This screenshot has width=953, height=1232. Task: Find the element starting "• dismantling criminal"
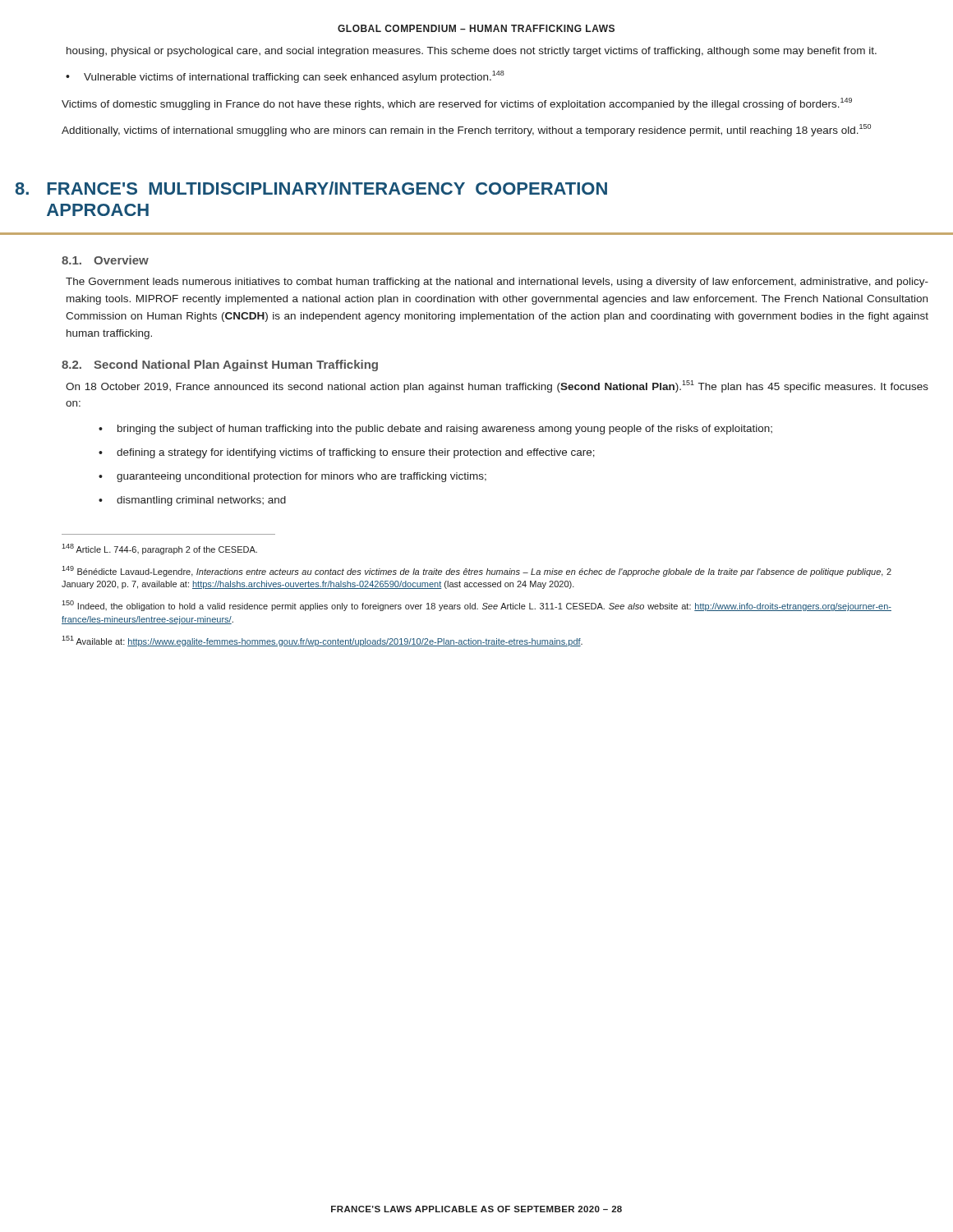click(192, 501)
